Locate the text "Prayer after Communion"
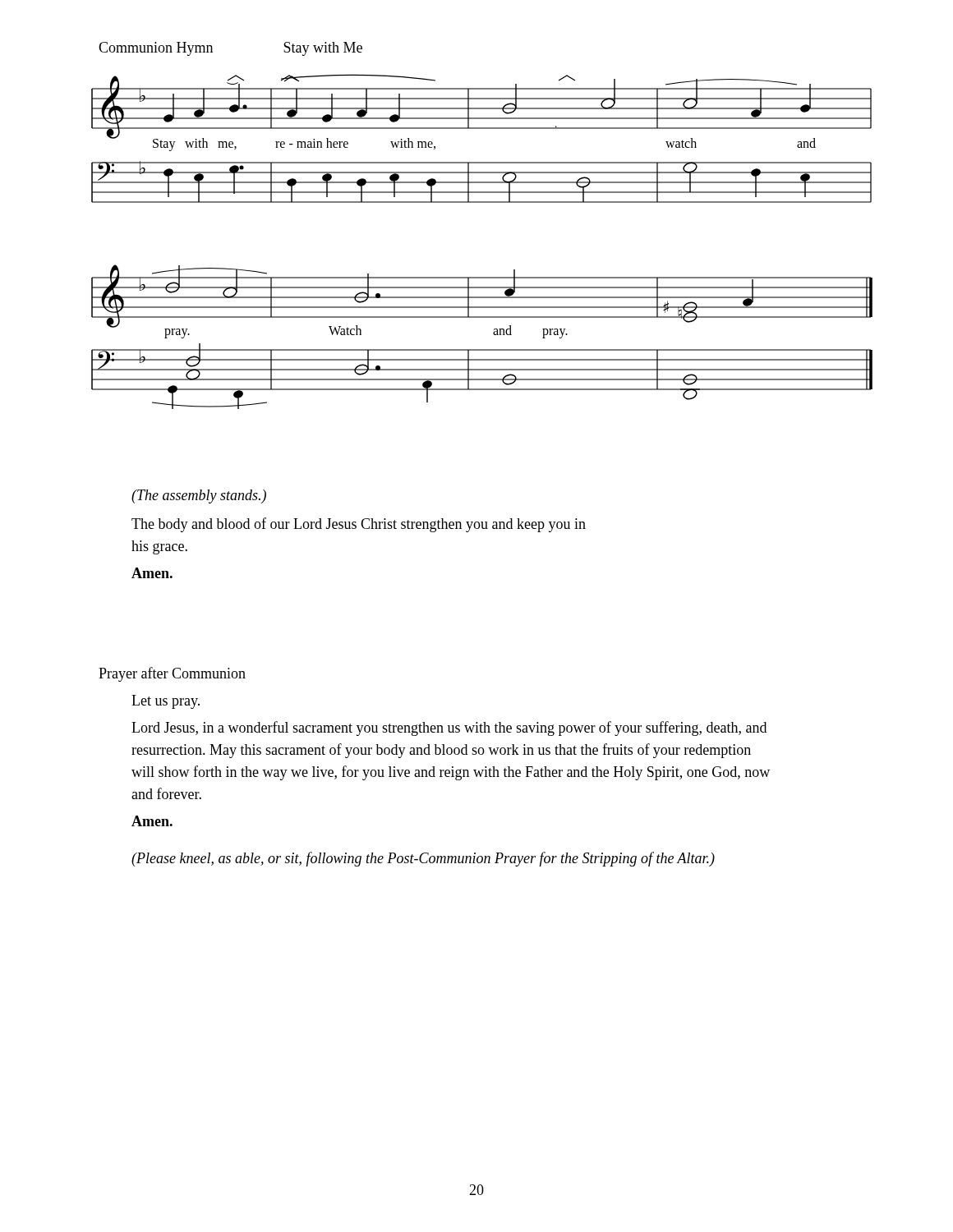 click(172, 673)
